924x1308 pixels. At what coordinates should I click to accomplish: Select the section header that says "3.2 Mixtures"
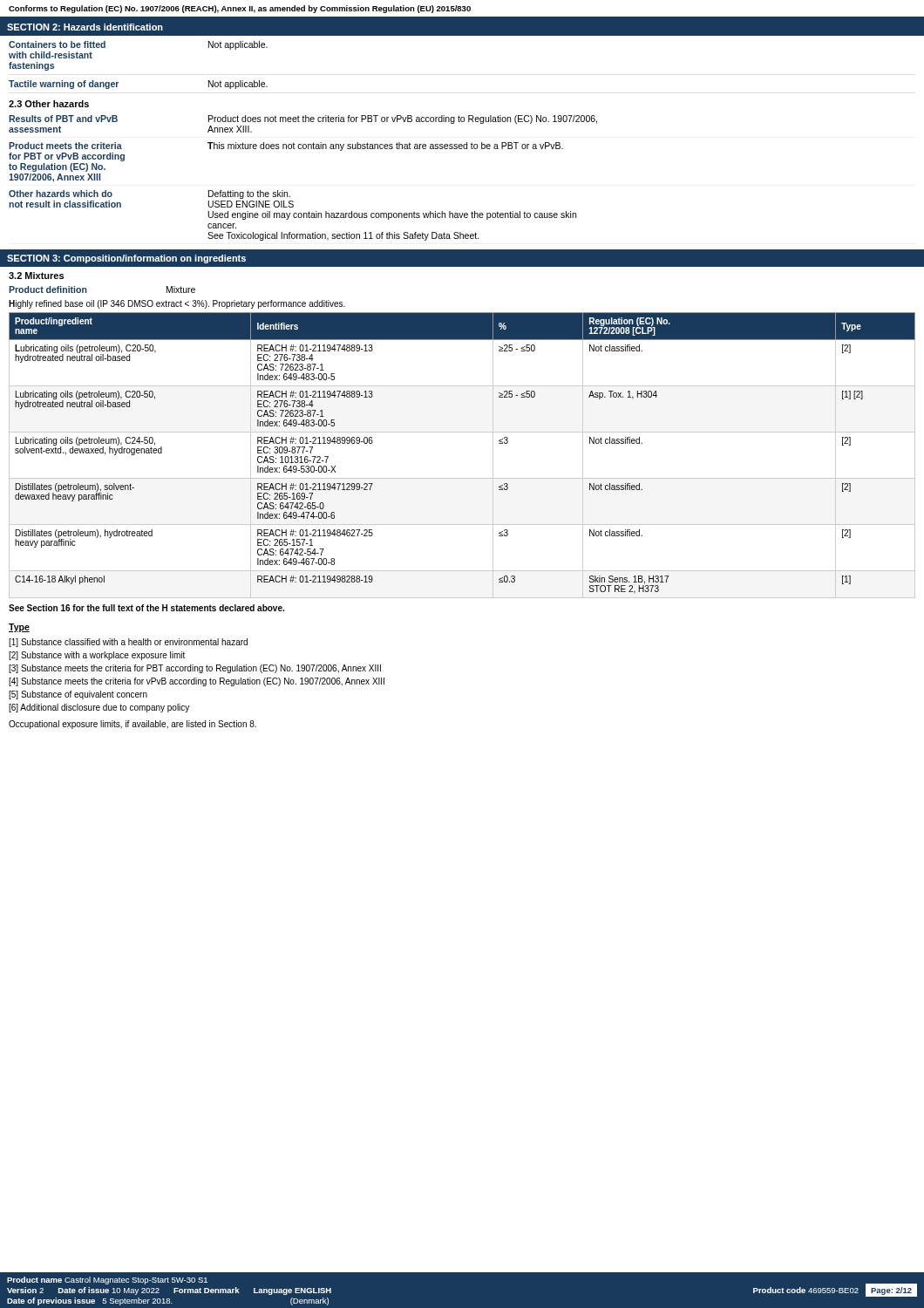pyautogui.click(x=36, y=276)
